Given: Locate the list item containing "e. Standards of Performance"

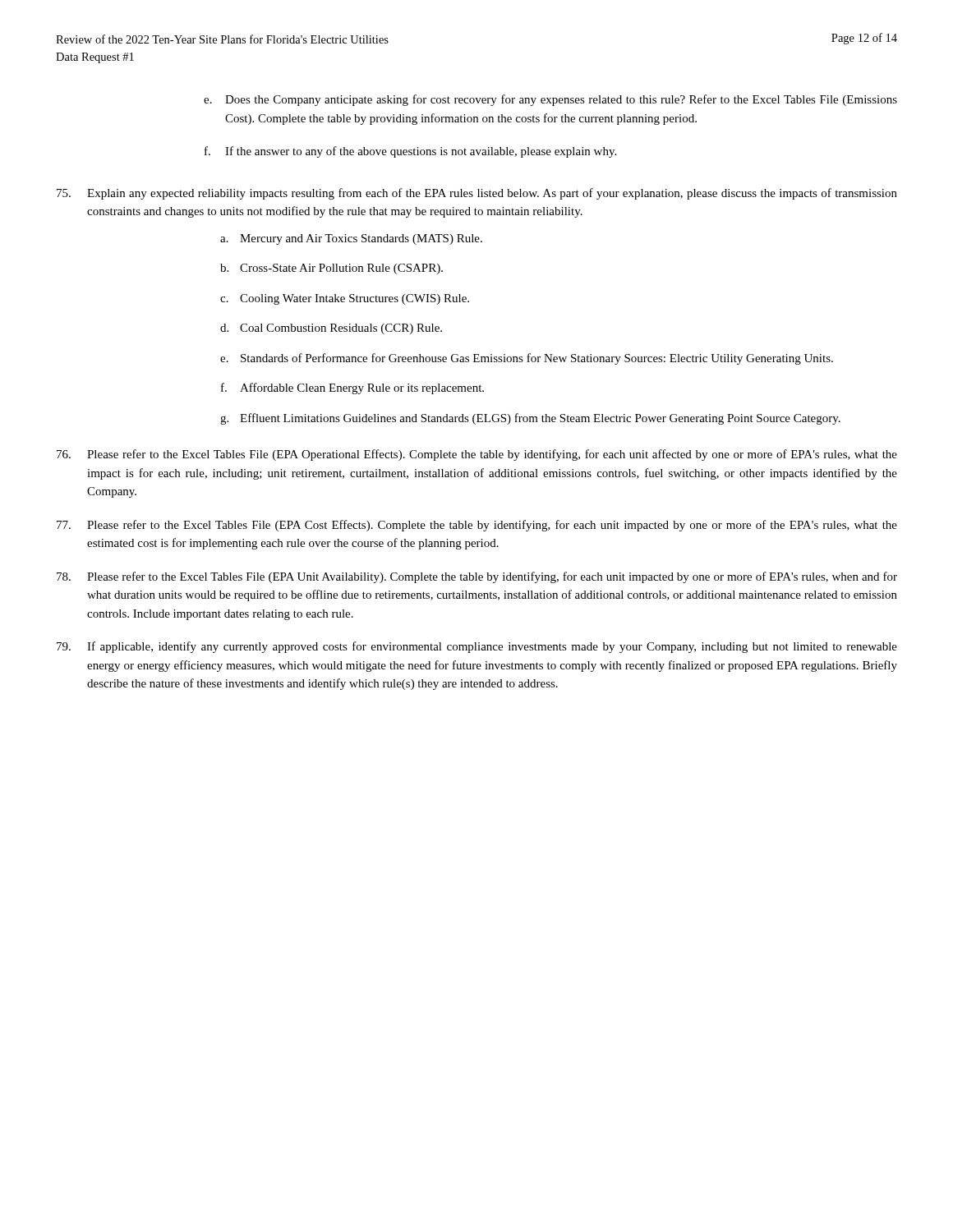Looking at the screenshot, I should [x=527, y=358].
